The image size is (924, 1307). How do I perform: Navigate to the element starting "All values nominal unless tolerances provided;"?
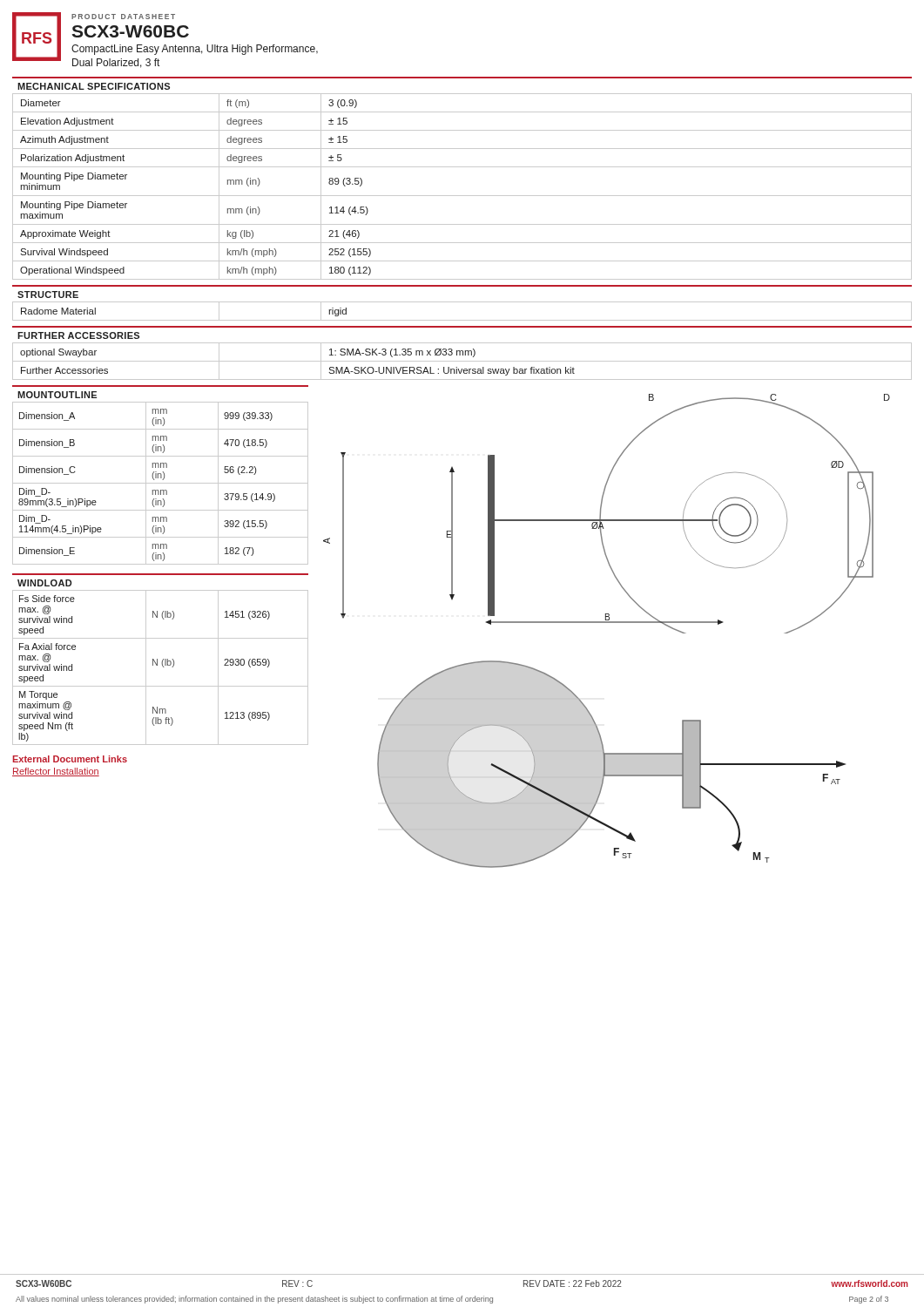tap(452, 1299)
